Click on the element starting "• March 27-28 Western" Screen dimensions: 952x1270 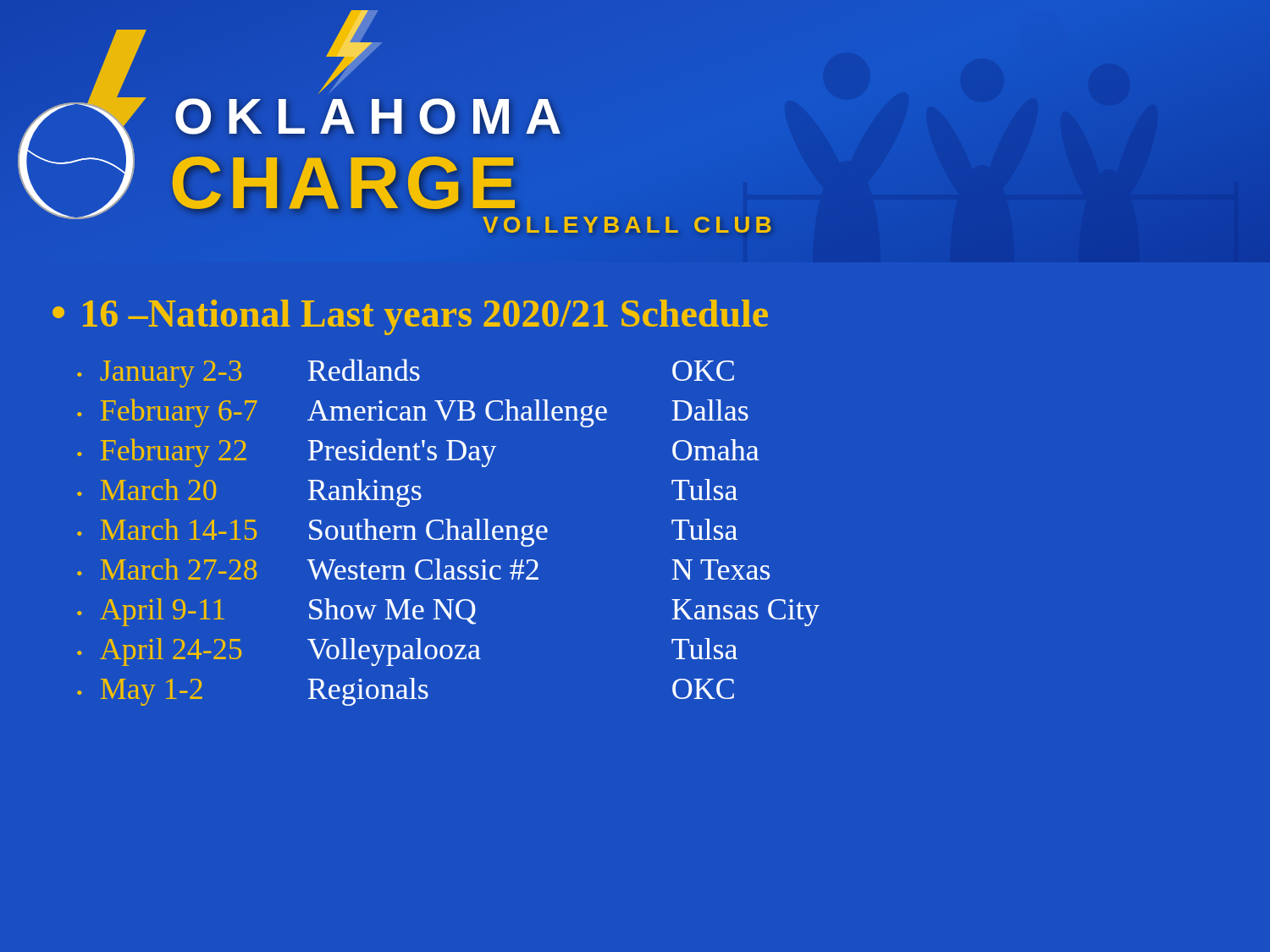[x=424, y=570]
